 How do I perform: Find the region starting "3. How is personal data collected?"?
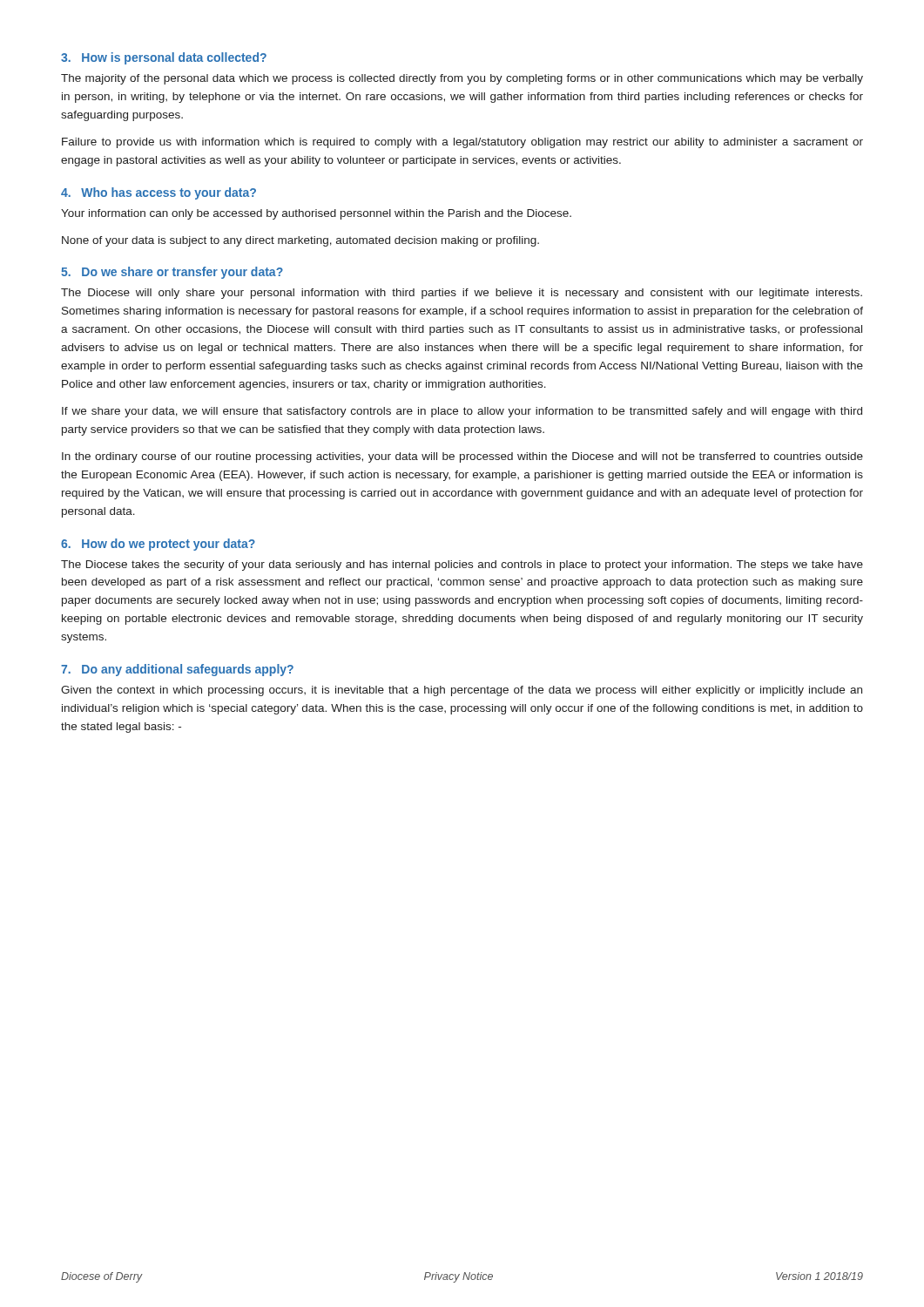pos(164,58)
